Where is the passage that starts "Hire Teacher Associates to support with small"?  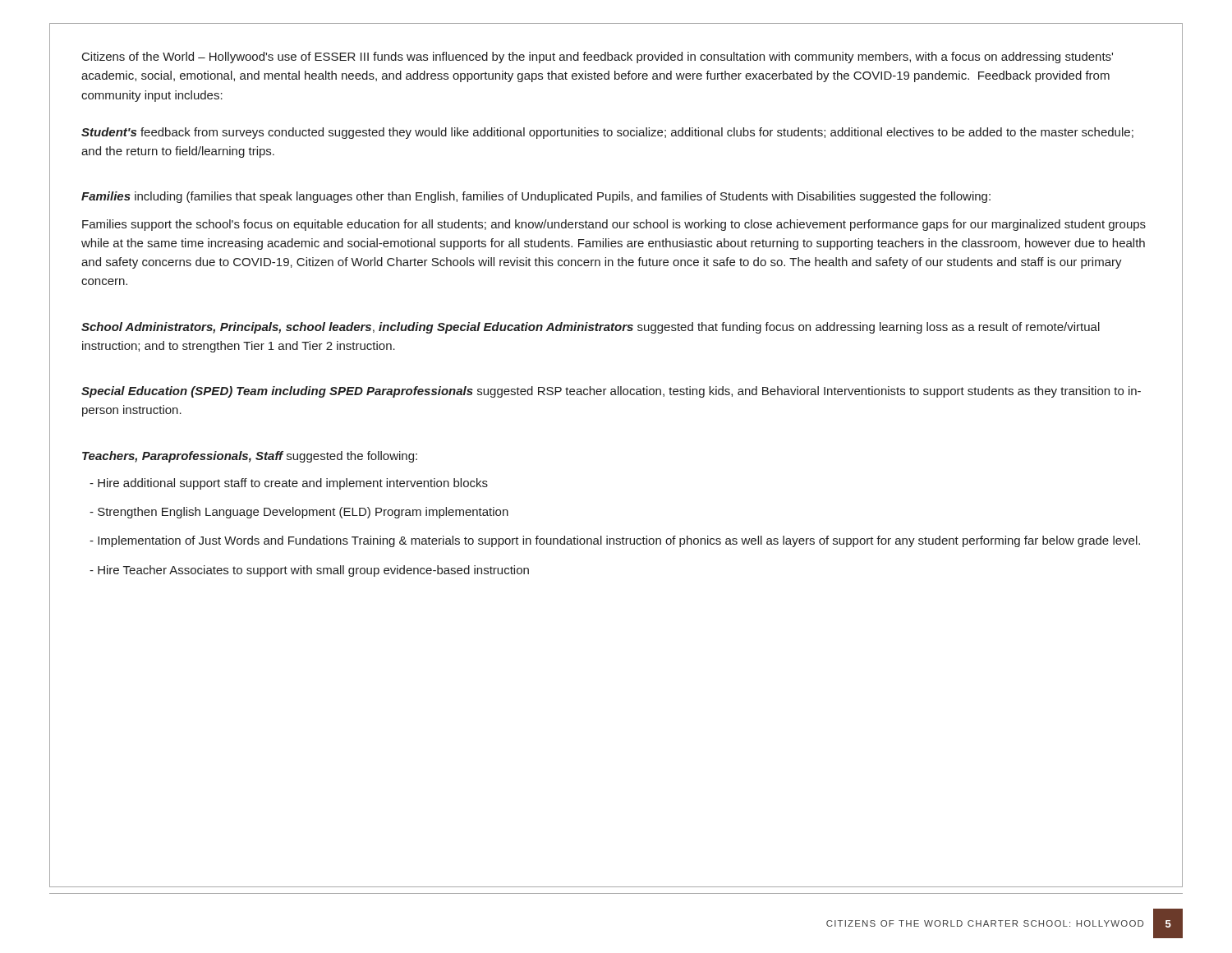tap(310, 569)
